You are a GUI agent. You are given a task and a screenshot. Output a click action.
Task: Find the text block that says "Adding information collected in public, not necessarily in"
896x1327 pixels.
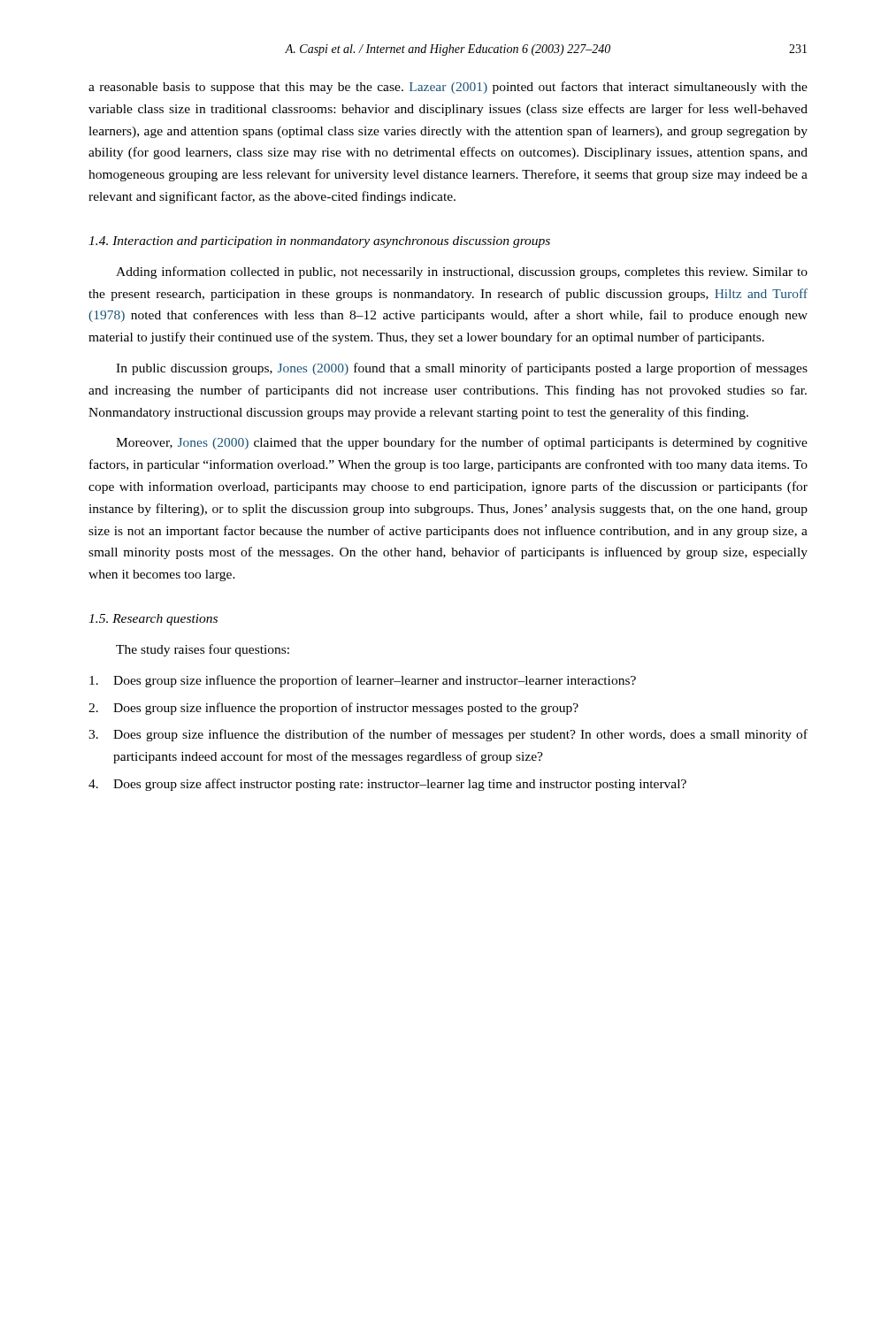[448, 304]
